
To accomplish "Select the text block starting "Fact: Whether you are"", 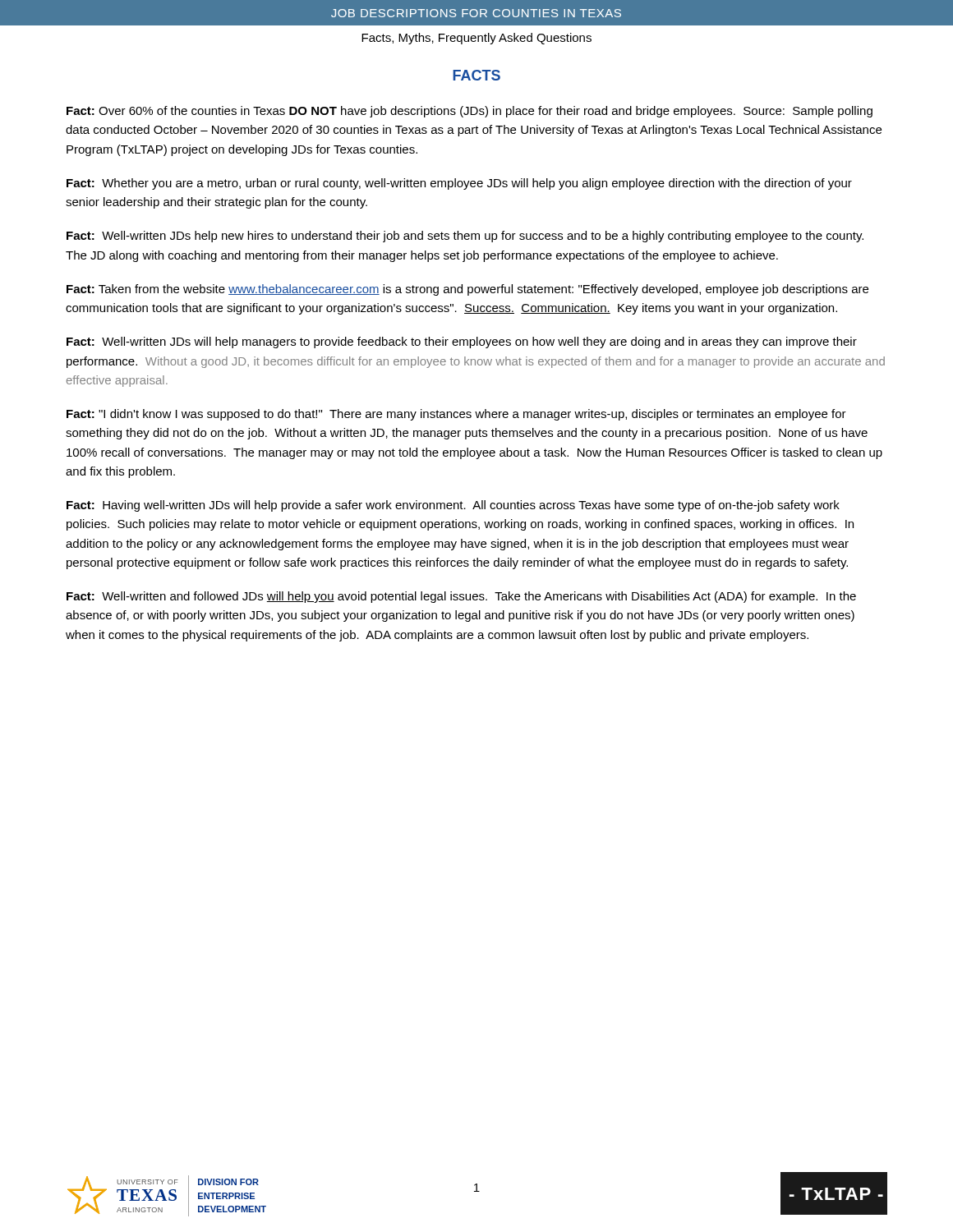I will tap(459, 192).
